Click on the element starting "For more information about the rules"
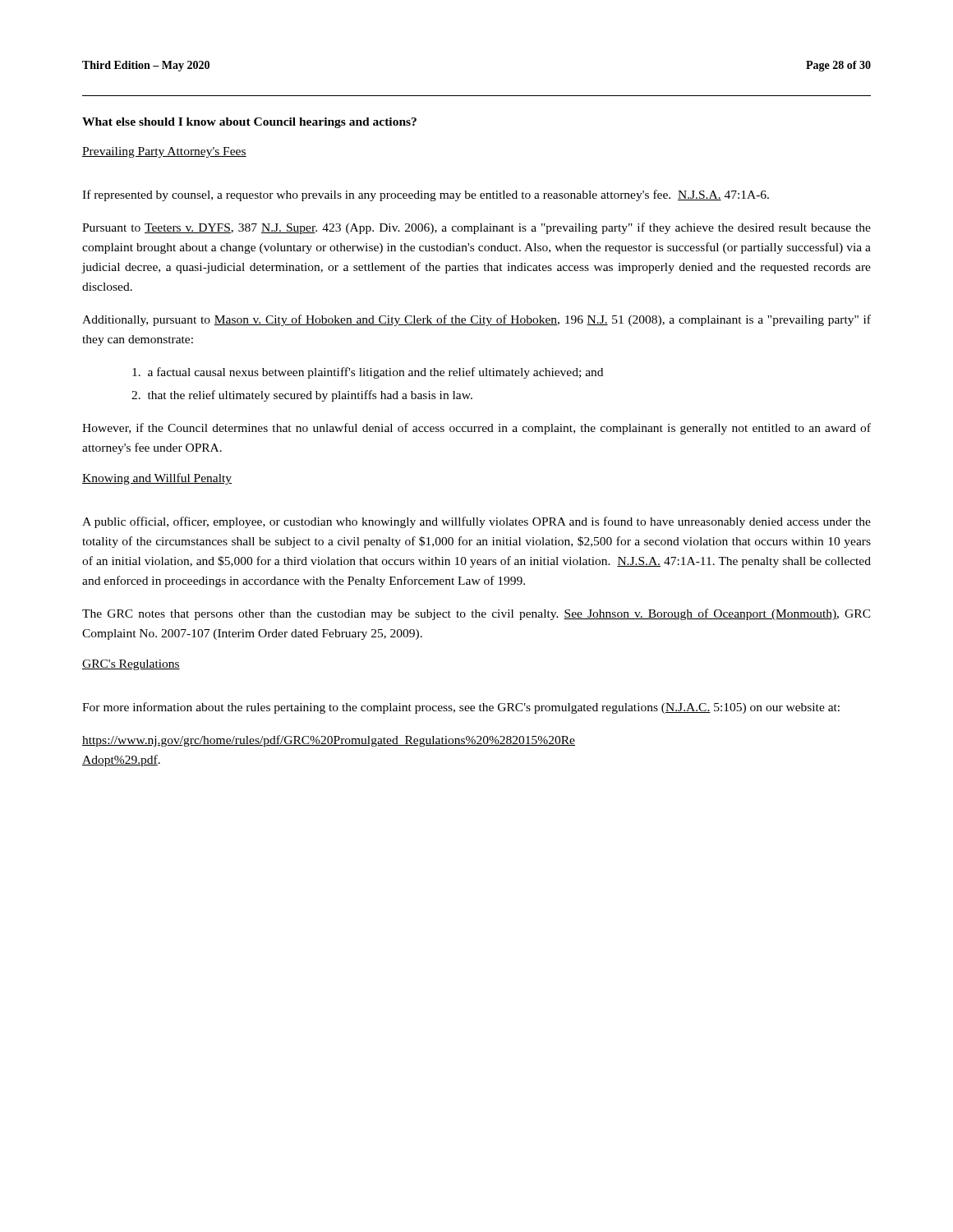The image size is (953, 1232). point(461,707)
